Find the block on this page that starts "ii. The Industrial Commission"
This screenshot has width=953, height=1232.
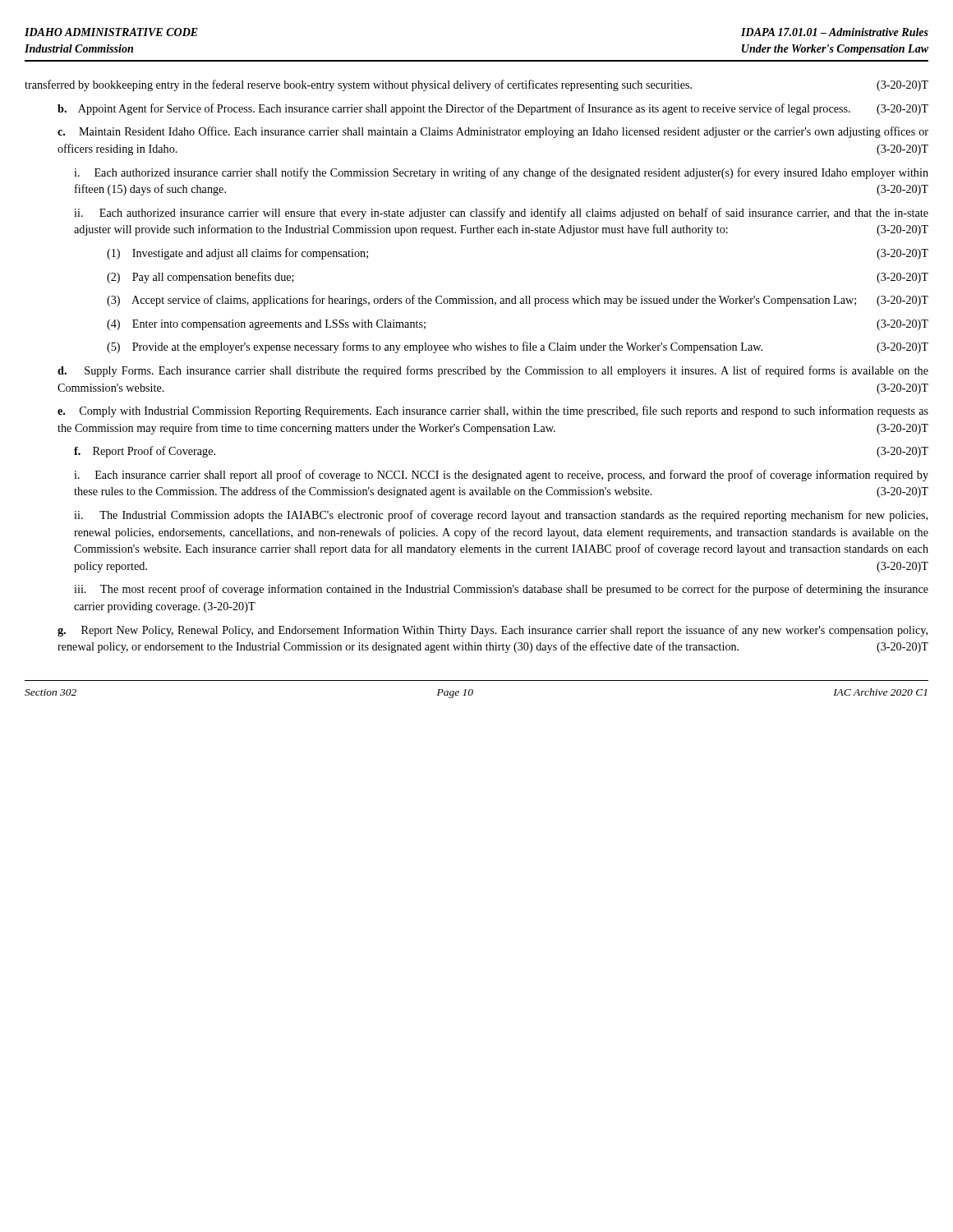coord(501,541)
